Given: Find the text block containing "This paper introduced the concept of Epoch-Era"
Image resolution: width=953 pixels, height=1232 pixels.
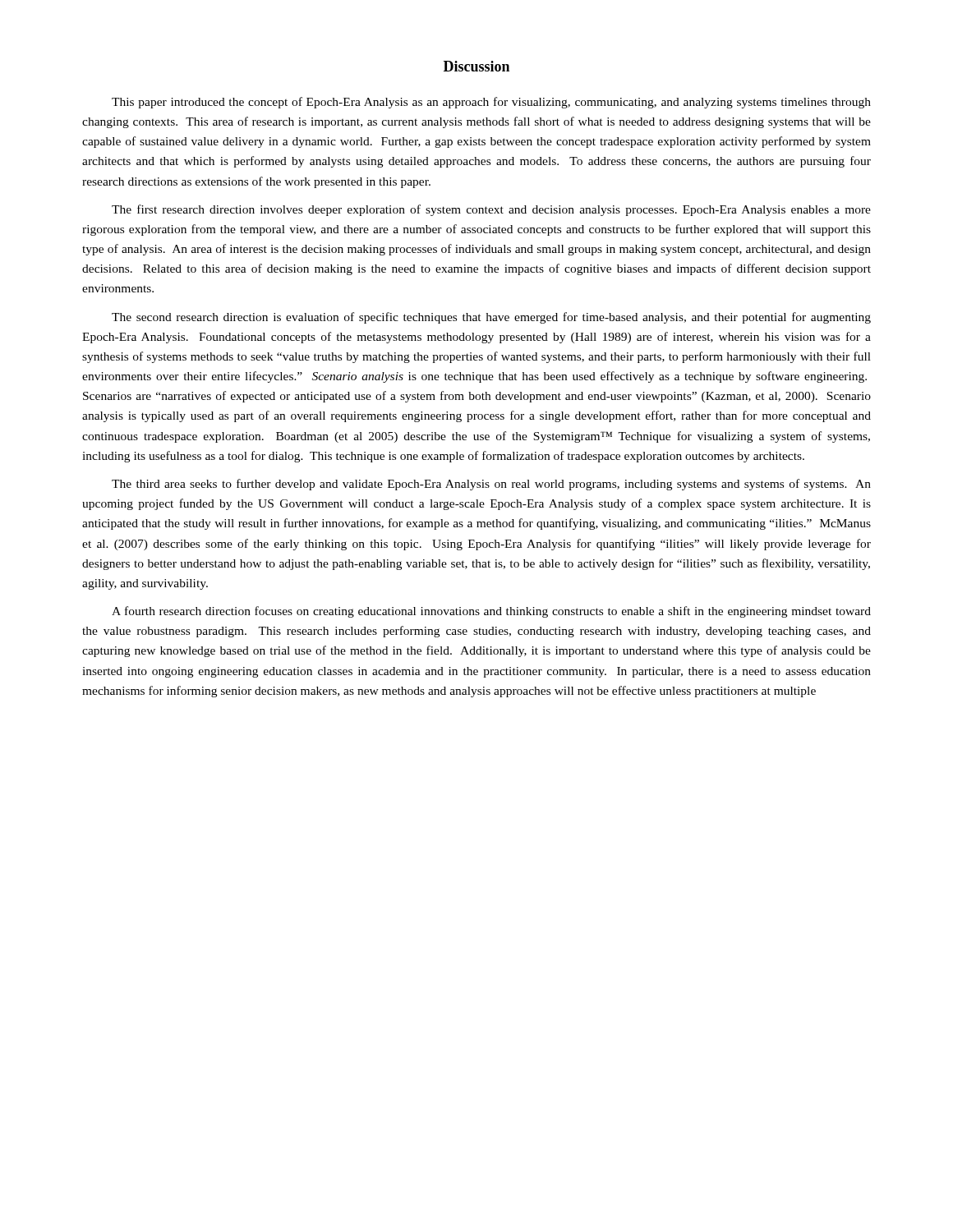Looking at the screenshot, I should 476,141.
